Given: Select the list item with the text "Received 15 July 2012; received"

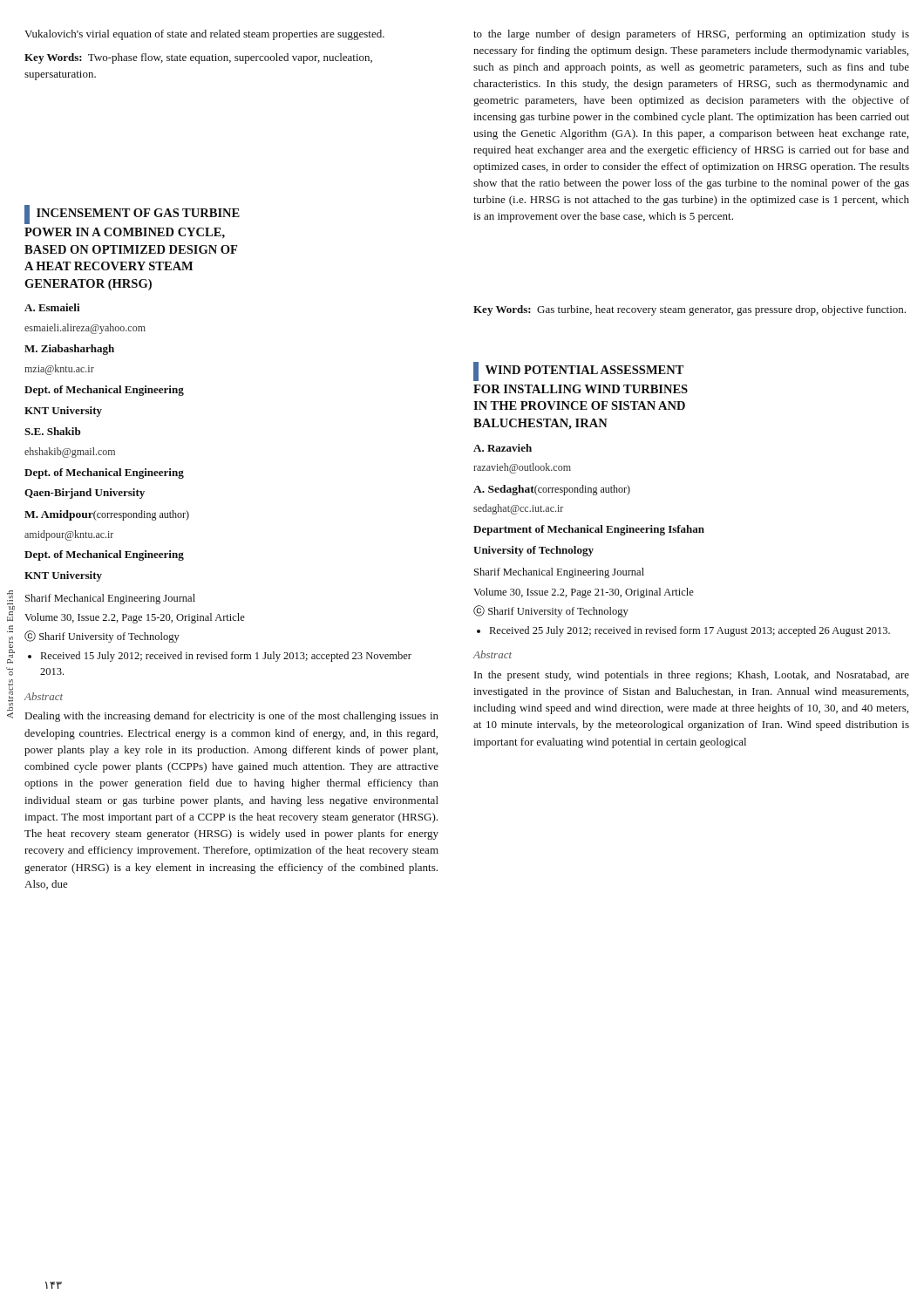Looking at the screenshot, I should pos(226,664).
